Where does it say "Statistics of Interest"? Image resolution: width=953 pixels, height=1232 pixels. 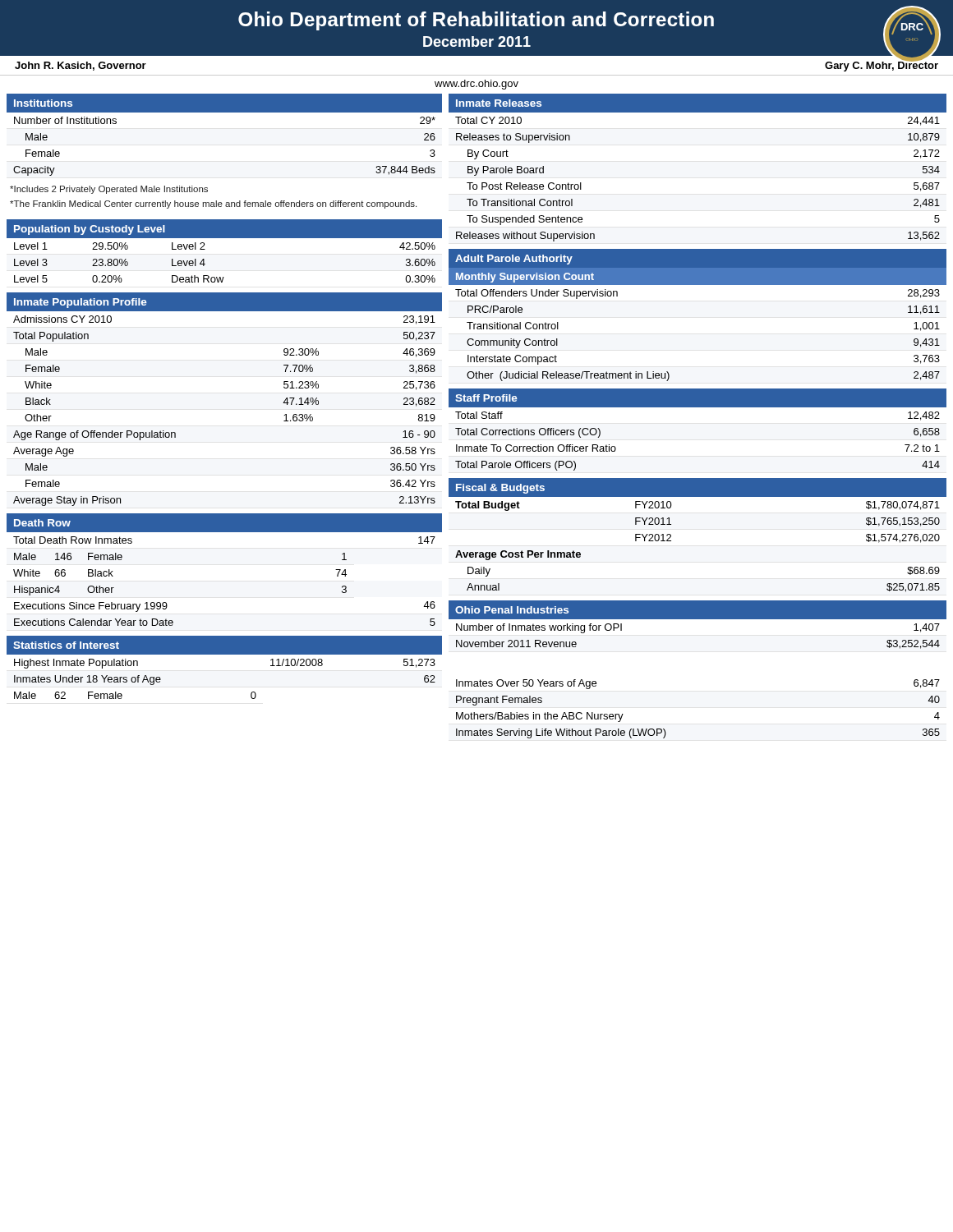66,645
